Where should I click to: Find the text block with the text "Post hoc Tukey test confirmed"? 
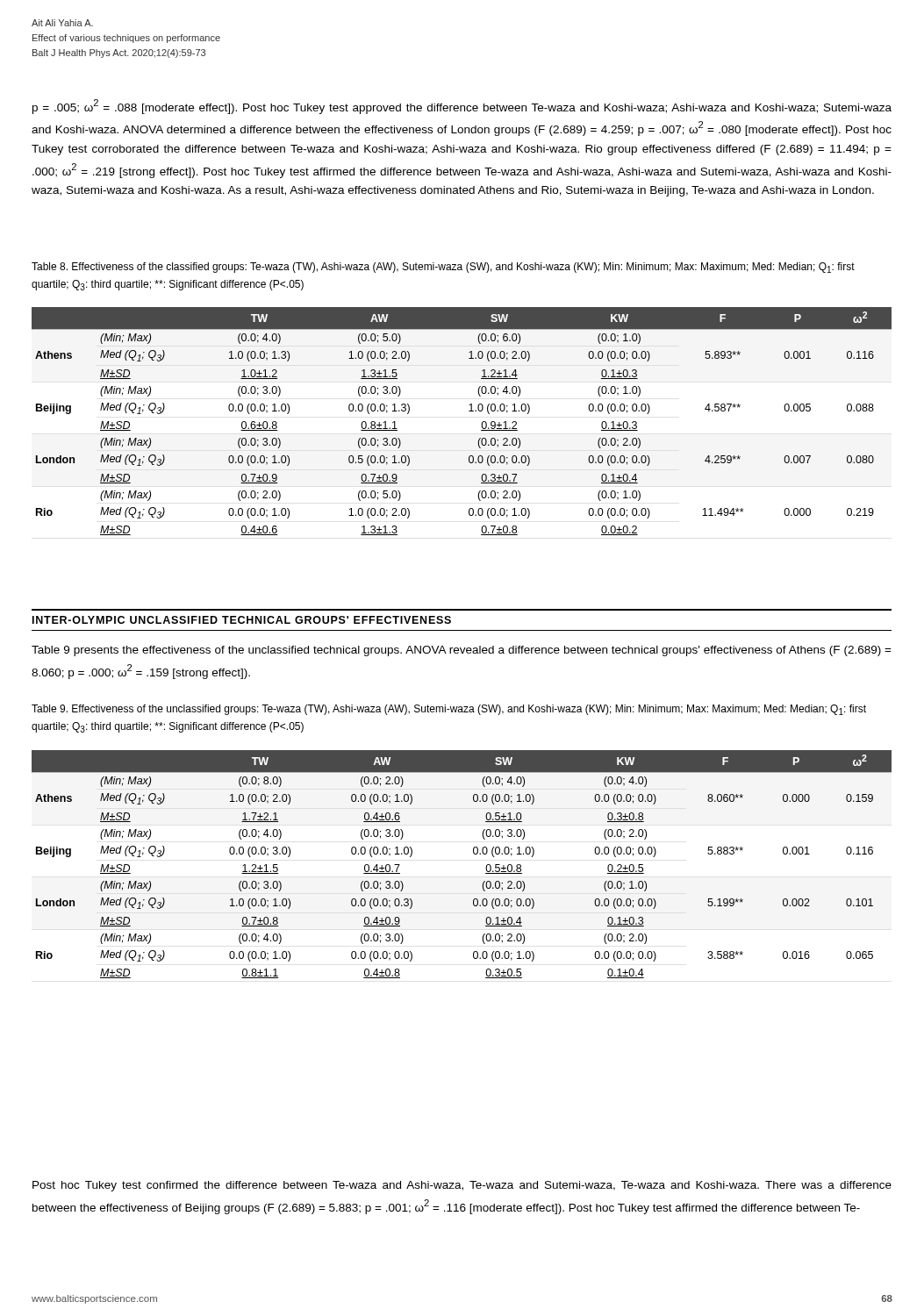pyautogui.click(x=462, y=1196)
